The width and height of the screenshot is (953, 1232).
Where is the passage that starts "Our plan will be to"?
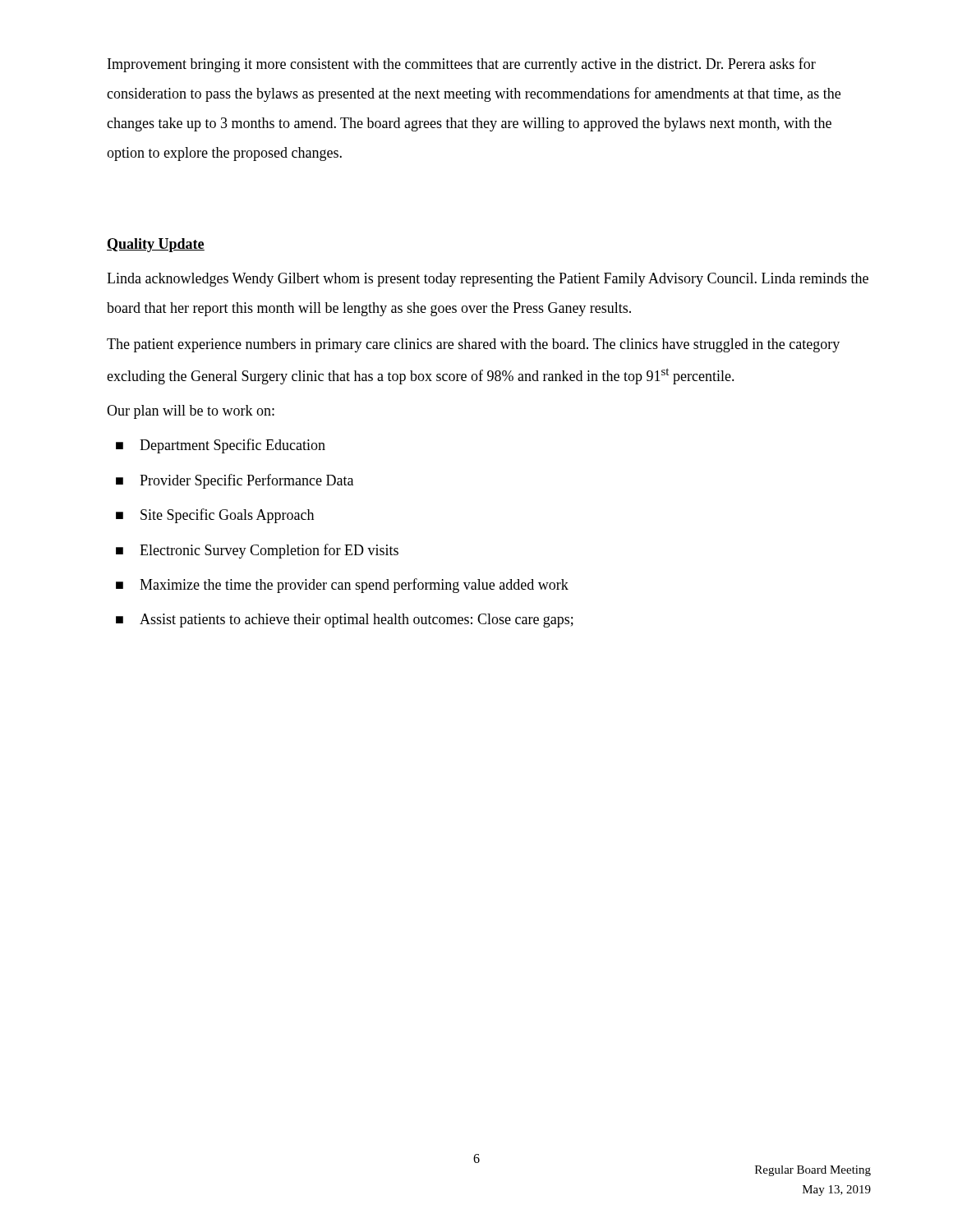(191, 411)
